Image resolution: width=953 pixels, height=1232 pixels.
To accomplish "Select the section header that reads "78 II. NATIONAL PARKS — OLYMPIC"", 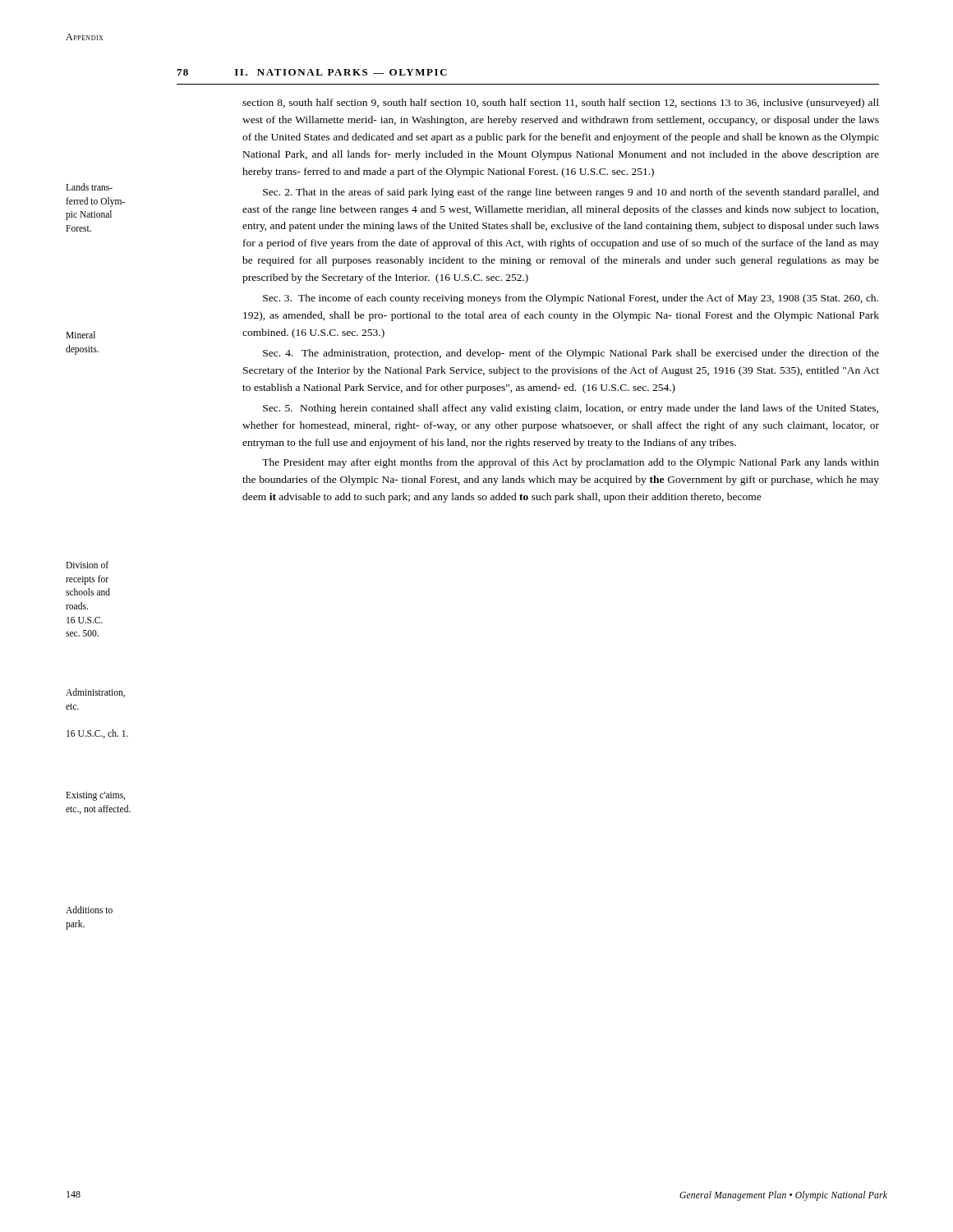I will 313,72.
